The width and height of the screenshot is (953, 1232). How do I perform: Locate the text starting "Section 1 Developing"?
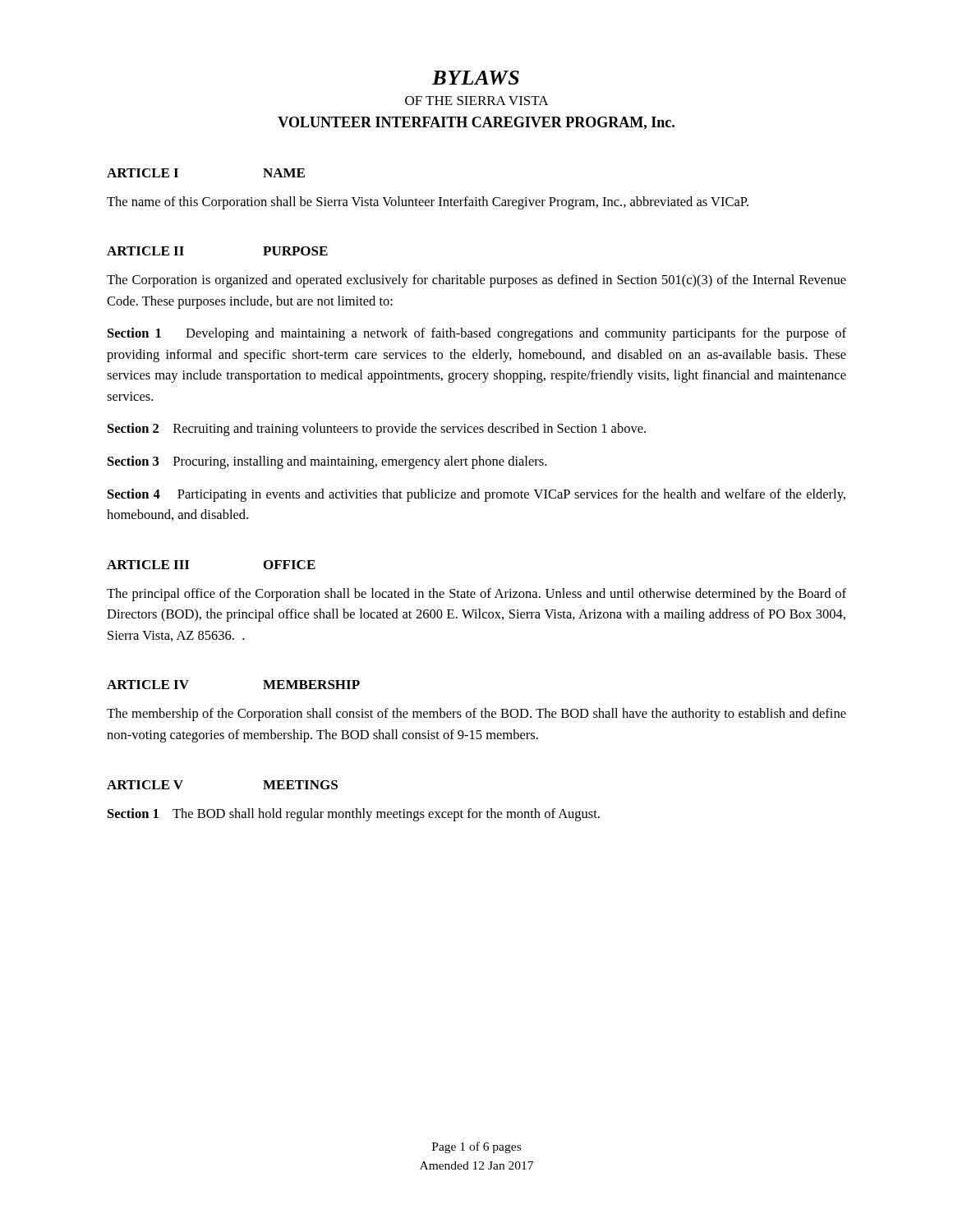[476, 365]
